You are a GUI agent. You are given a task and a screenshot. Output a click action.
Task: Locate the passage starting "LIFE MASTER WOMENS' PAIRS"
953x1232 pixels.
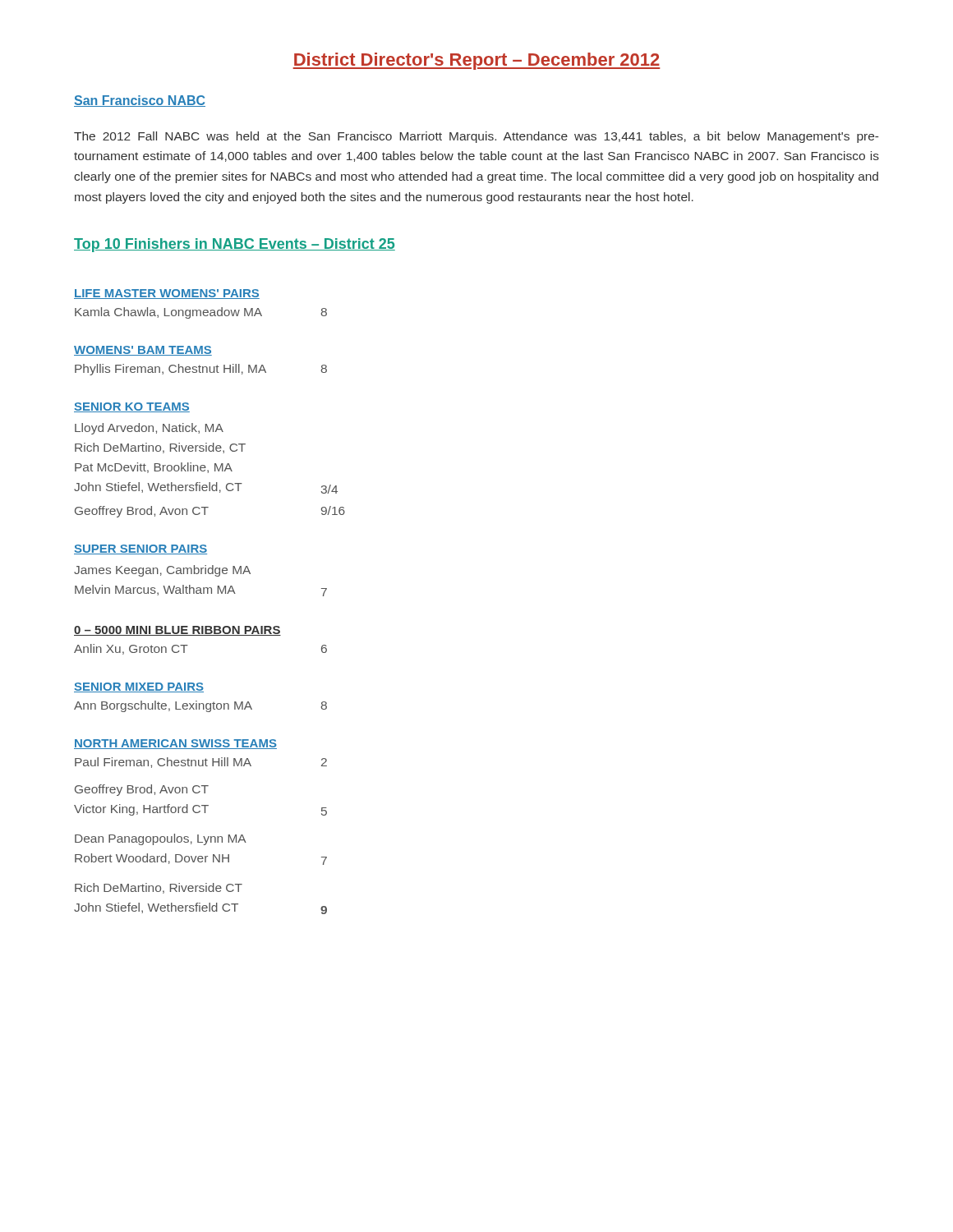pos(167,293)
